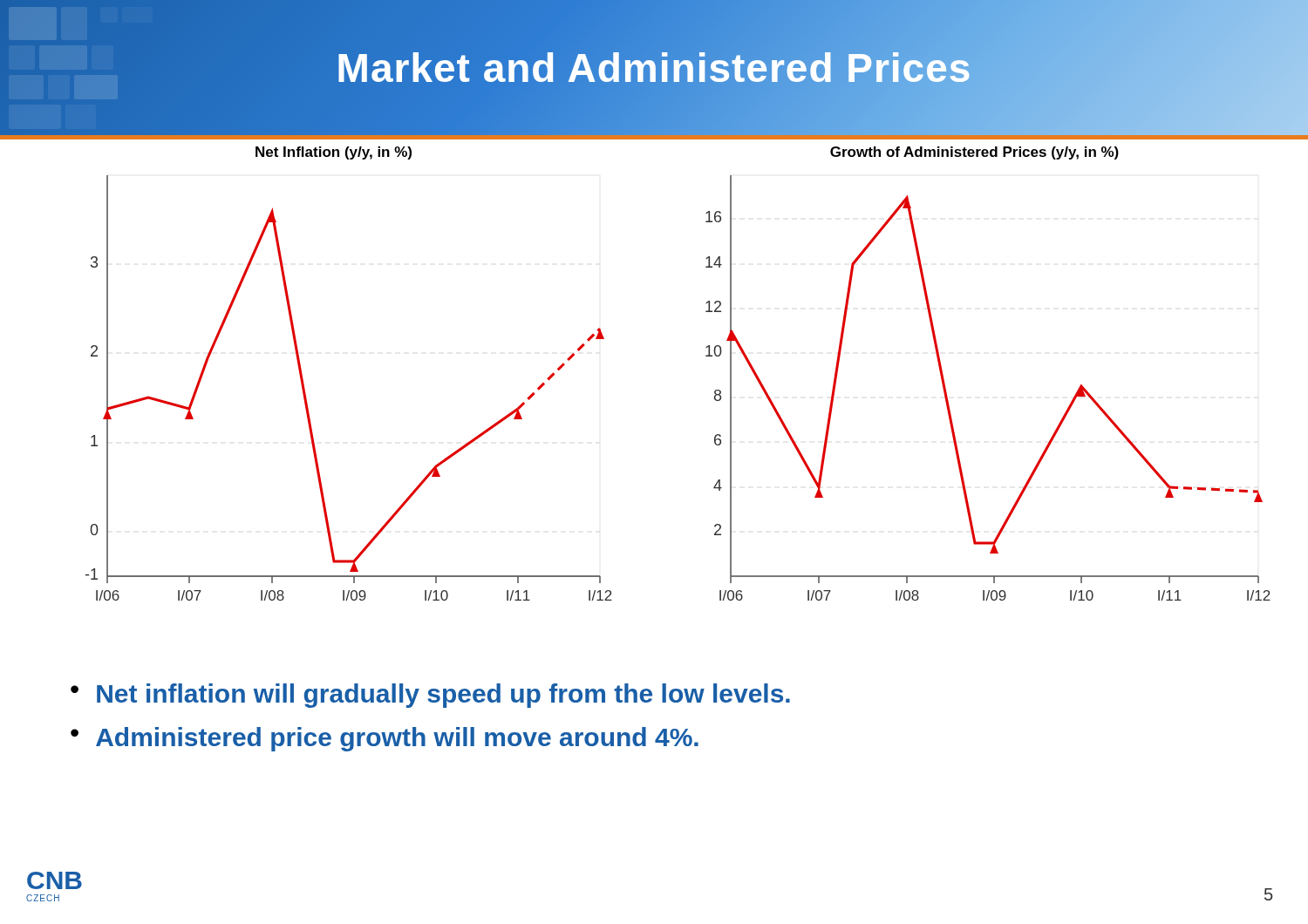Find the text starting "• Net inflation will gradually speed"
Image resolution: width=1308 pixels, height=924 pixels.
tap(431, 694)
